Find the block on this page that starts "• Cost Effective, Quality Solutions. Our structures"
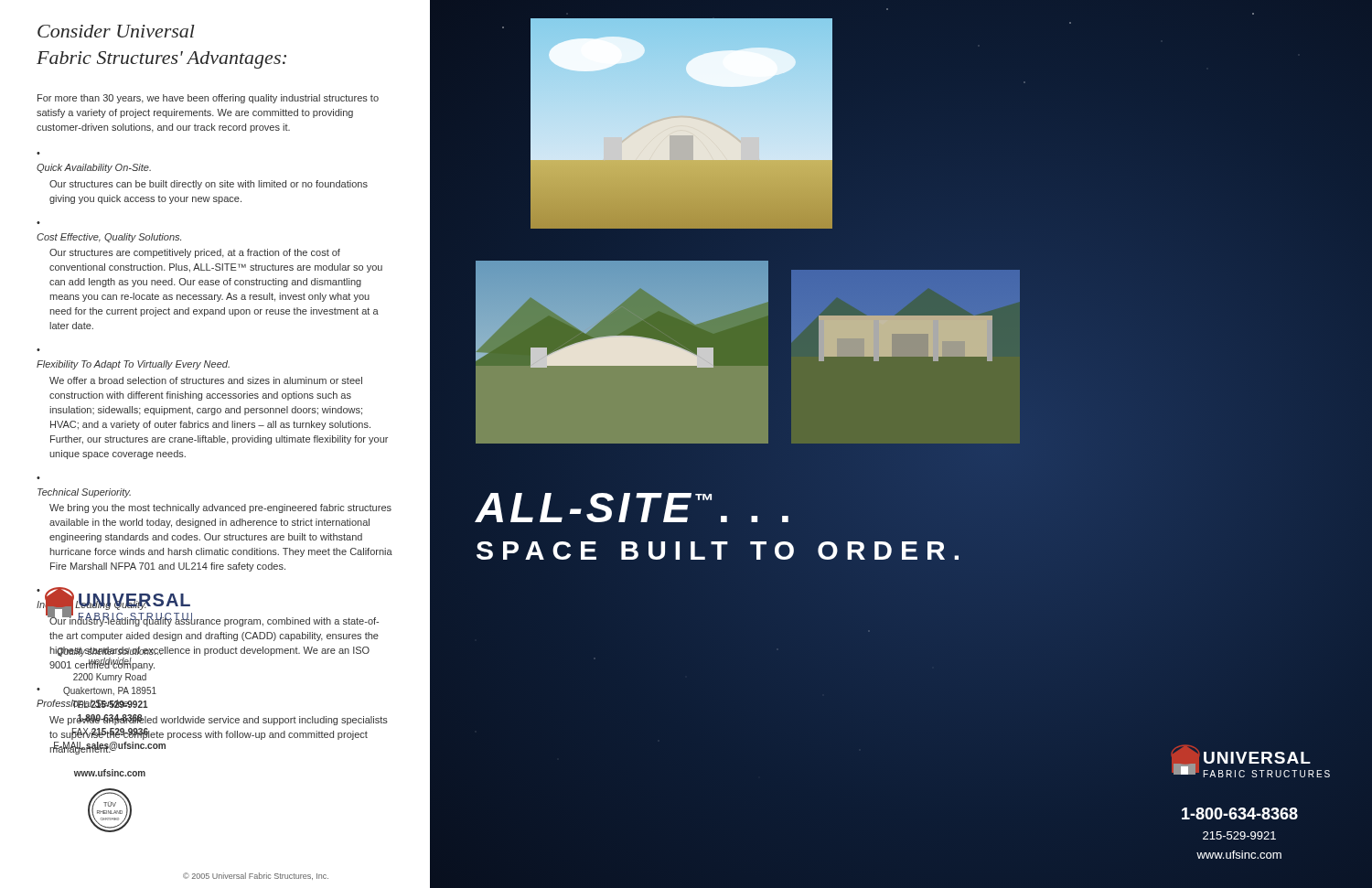The height and width of the screenshot is (888, 1372). click(x=215, y=275)
